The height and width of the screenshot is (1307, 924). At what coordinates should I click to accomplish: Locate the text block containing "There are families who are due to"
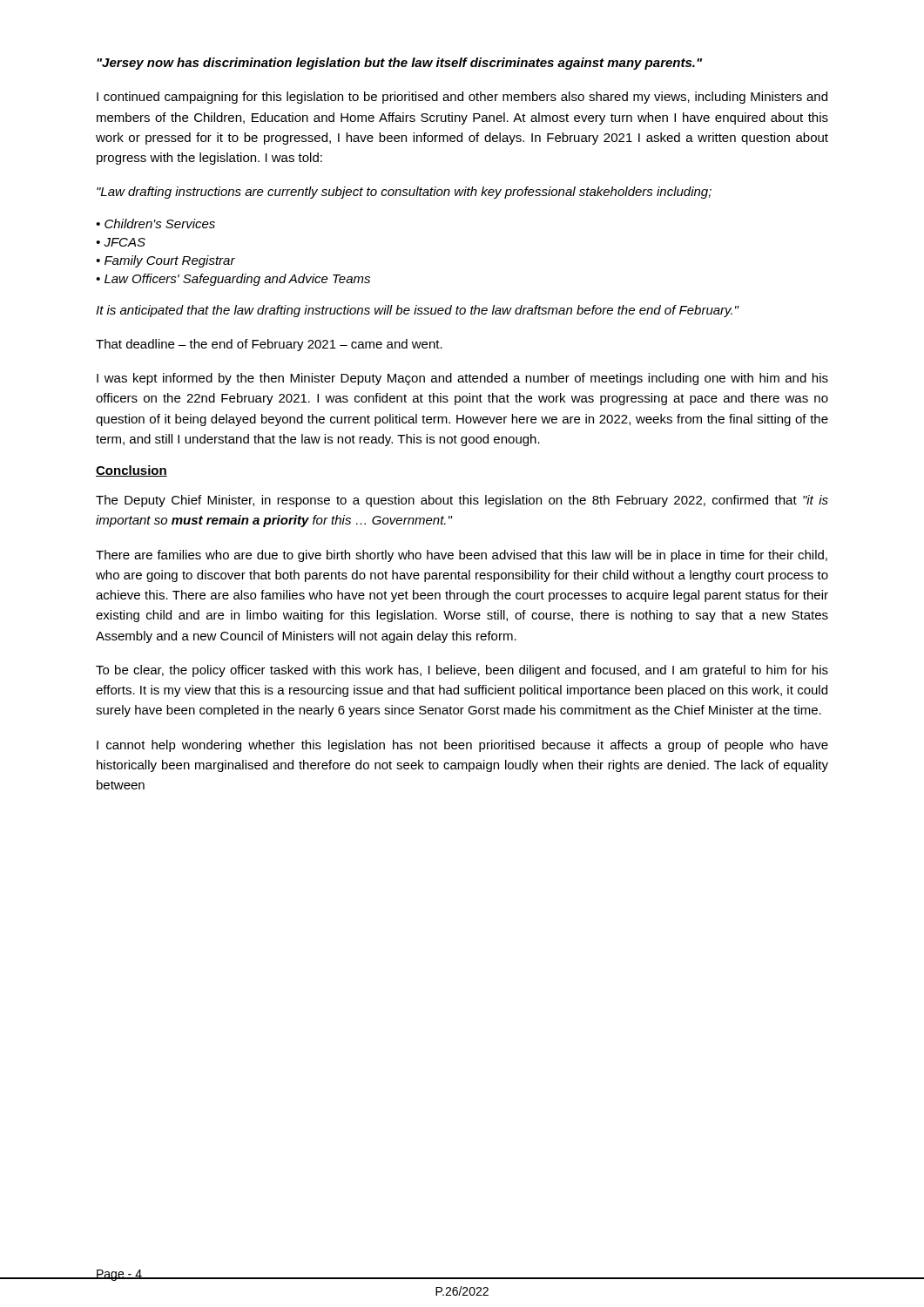pyautogui.click(x=462, y=595)
